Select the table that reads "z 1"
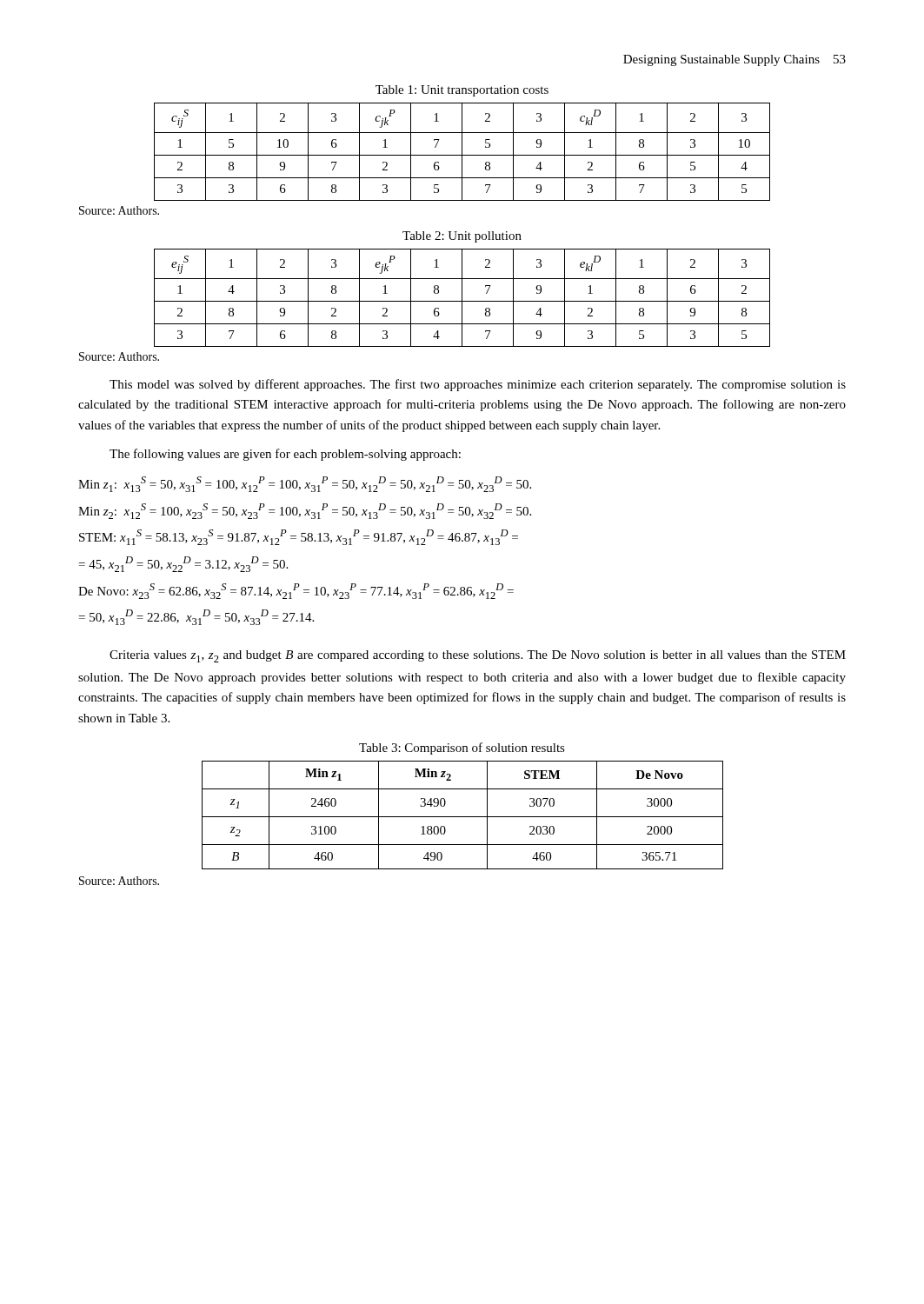 coord(462,815)
